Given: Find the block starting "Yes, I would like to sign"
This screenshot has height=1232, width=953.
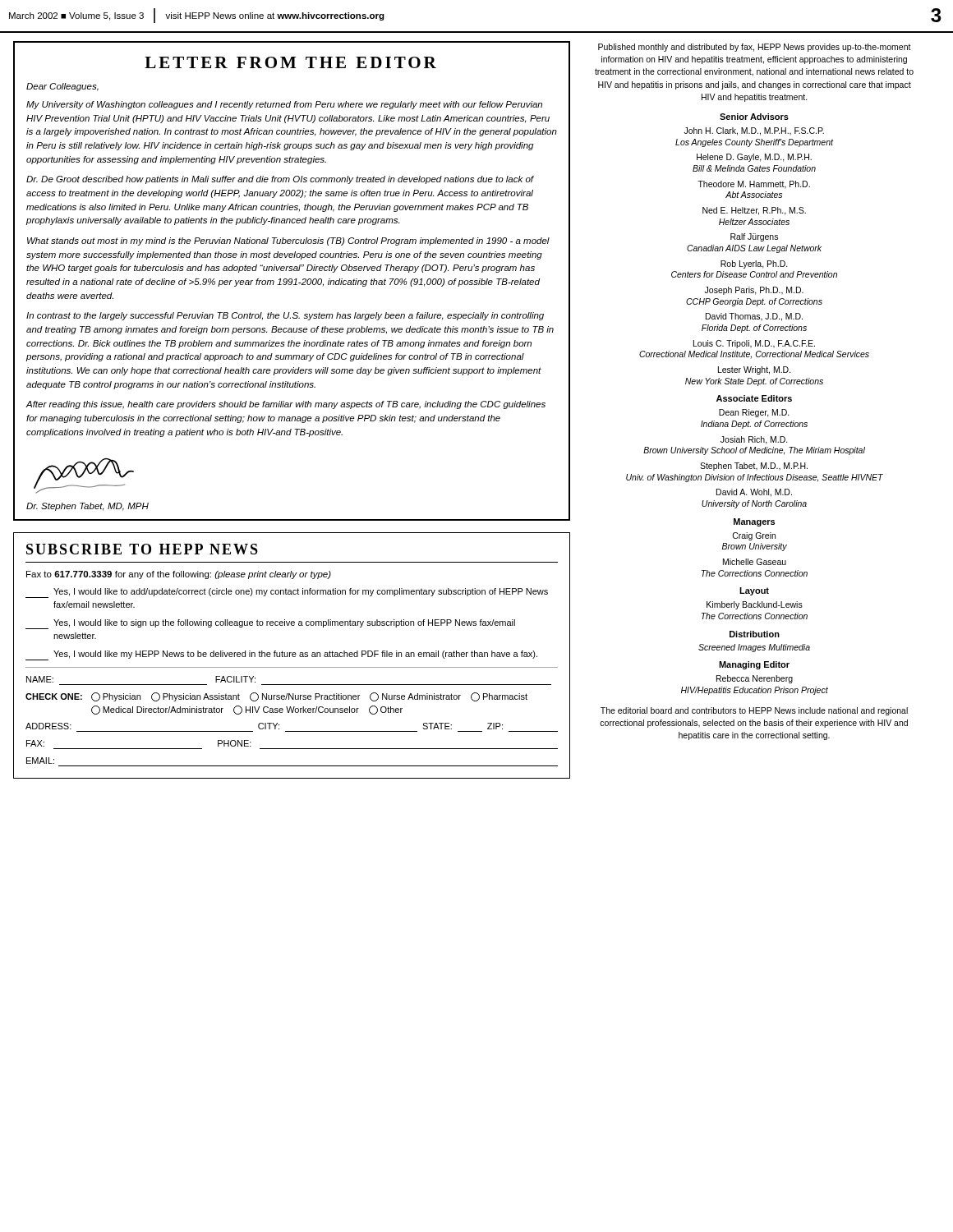Looking at the screenshot, I should [x=292, y=630].
